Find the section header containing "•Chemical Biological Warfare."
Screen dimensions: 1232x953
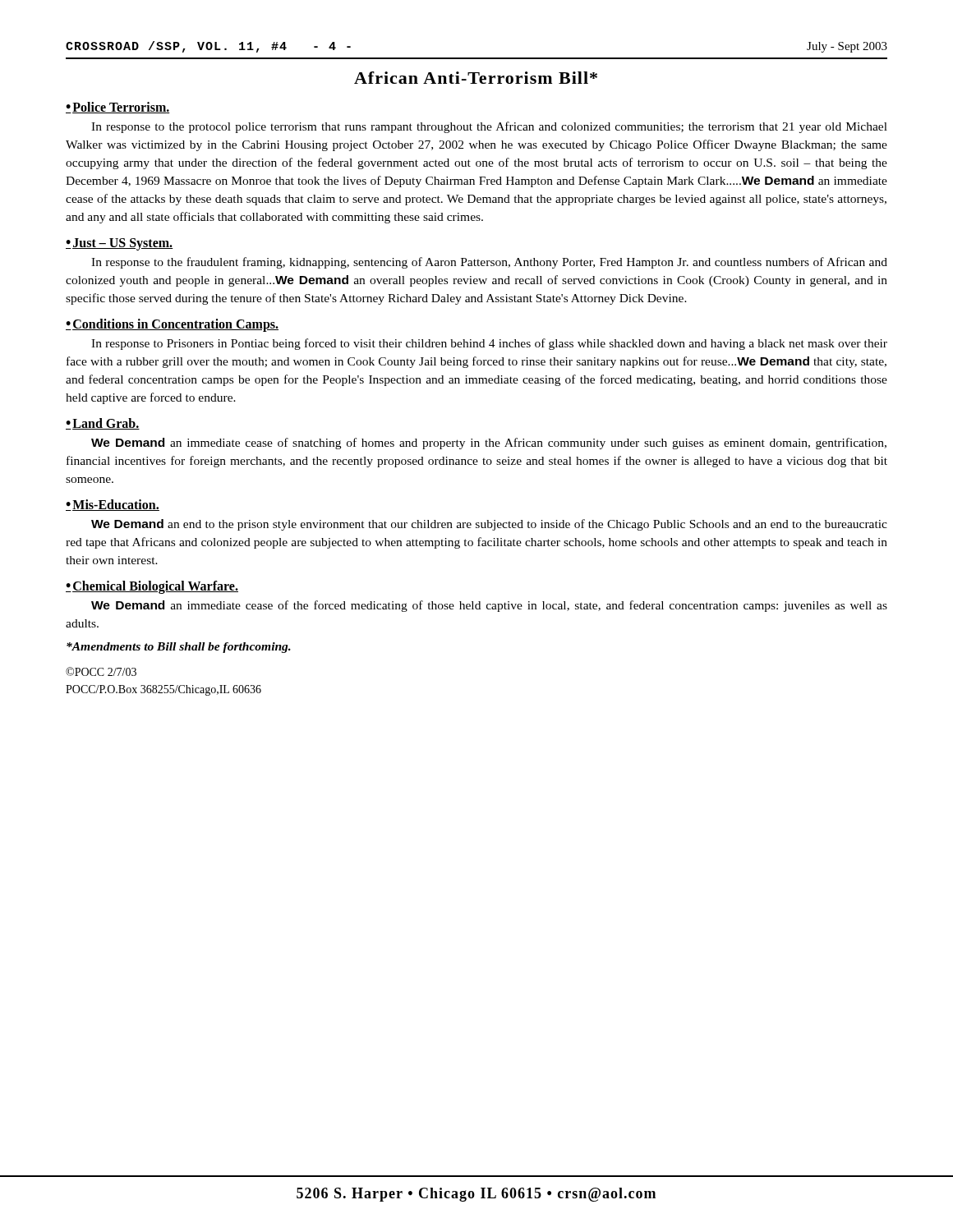click(x=152, y=586)
